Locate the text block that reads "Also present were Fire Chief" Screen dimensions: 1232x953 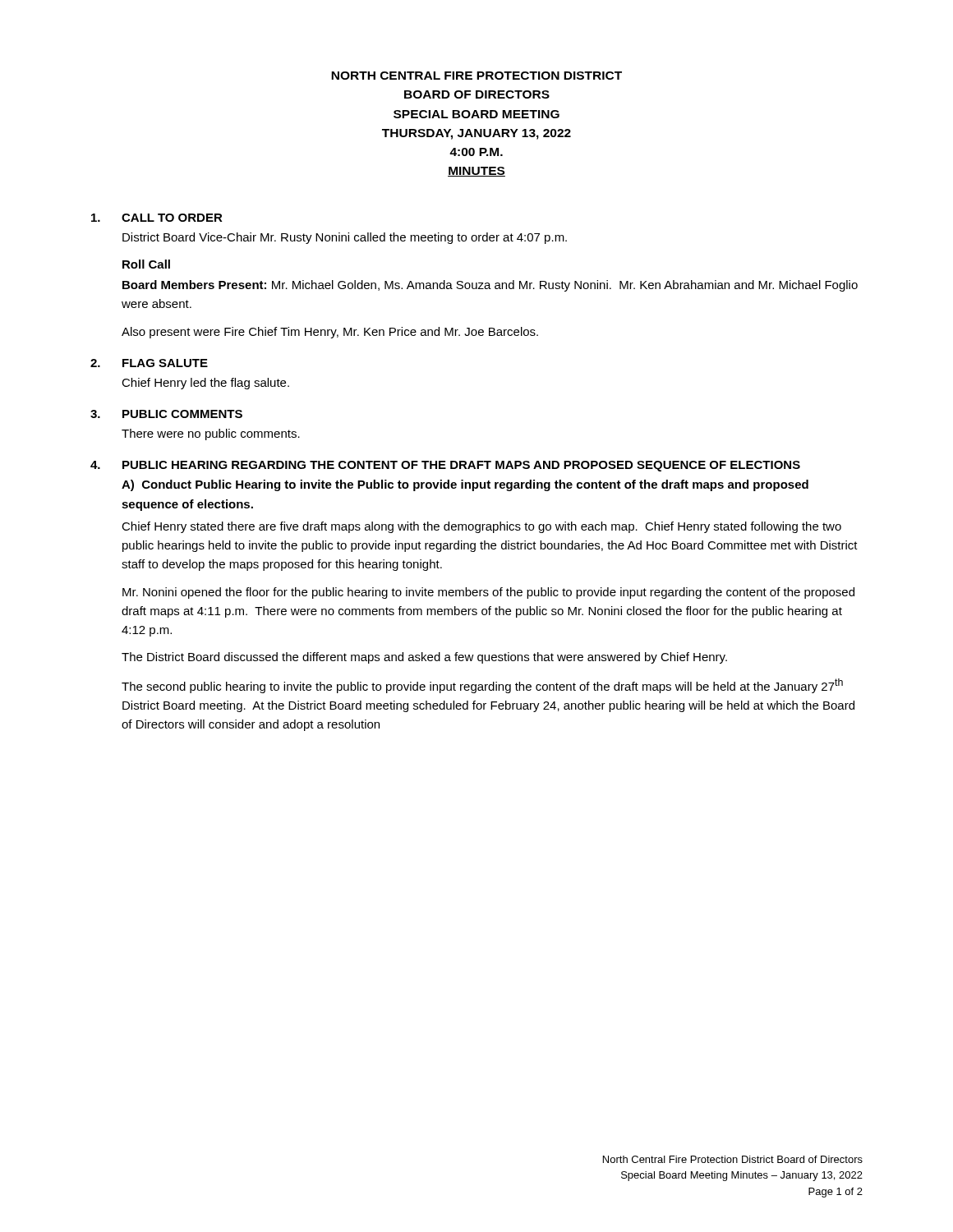click(330, 331)
